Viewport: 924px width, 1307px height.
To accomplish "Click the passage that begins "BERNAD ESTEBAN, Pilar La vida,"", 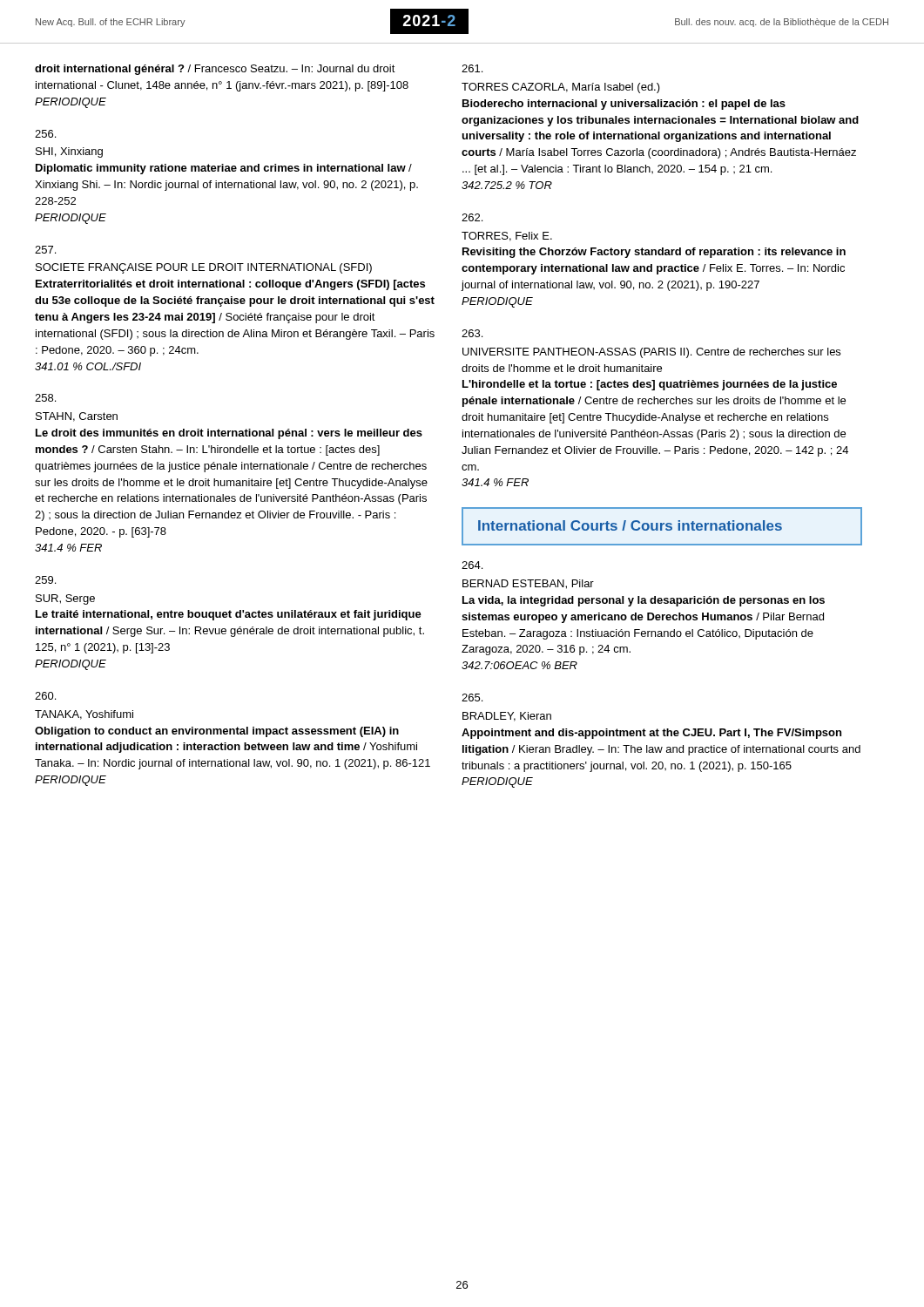I will click(662, 615).
